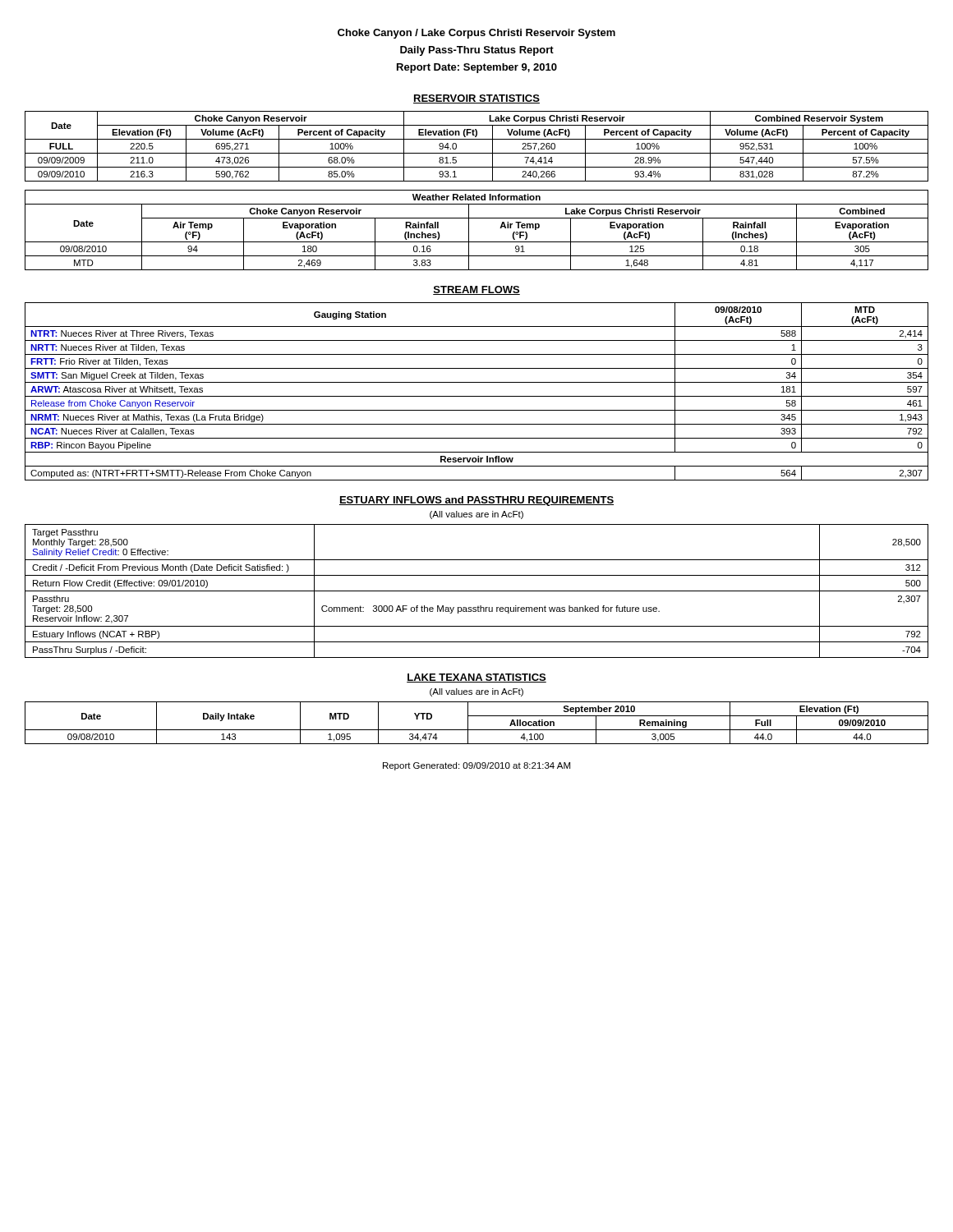
Task: Click on the section header that reads "RESERVOIR STATISTICS"
Action: 476,98
